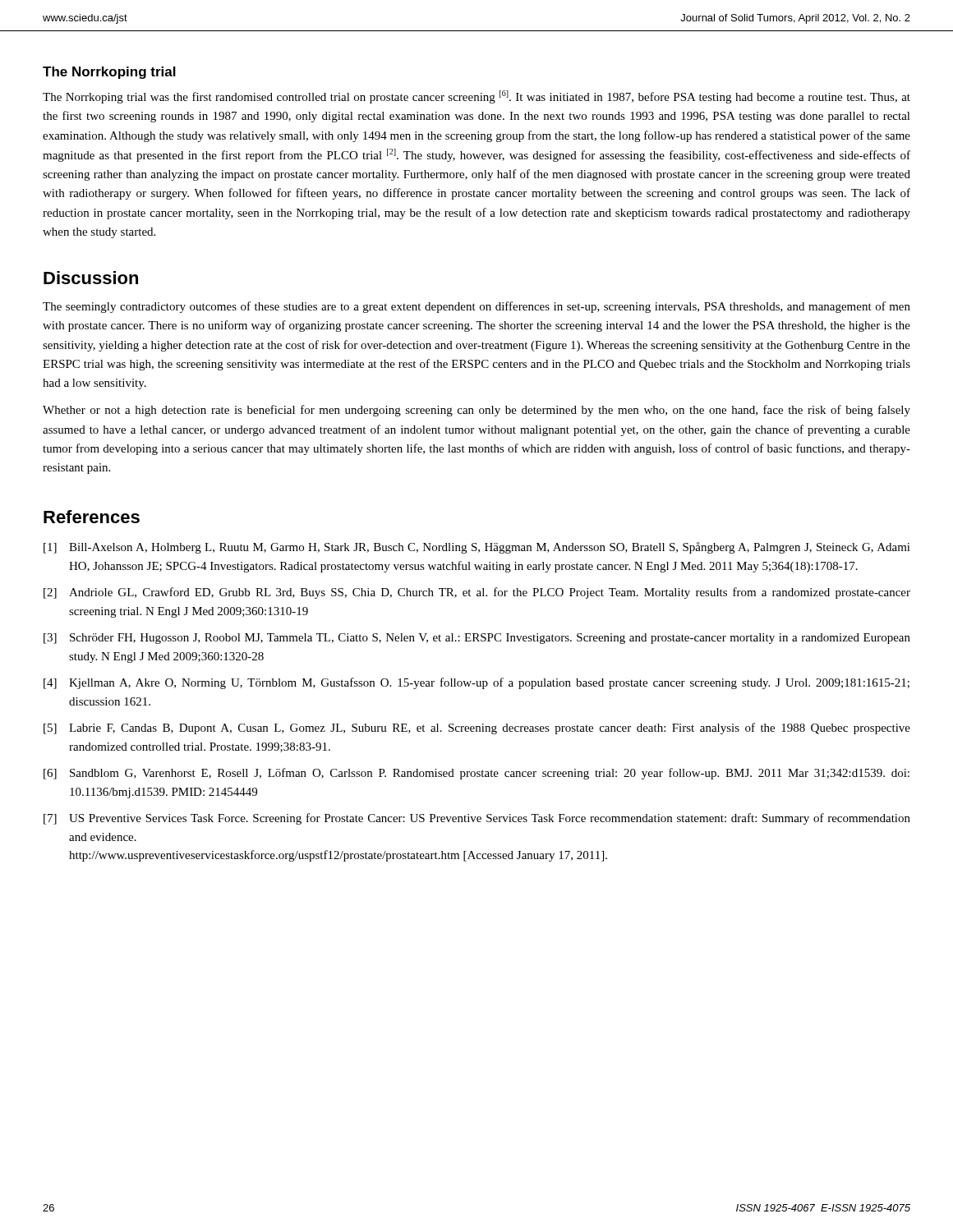The image size is (953, 1232).
Task: Select the list item that reads "[7] US Preventive Services Task"
Action: pyautogui.click(x=477, y=819)
